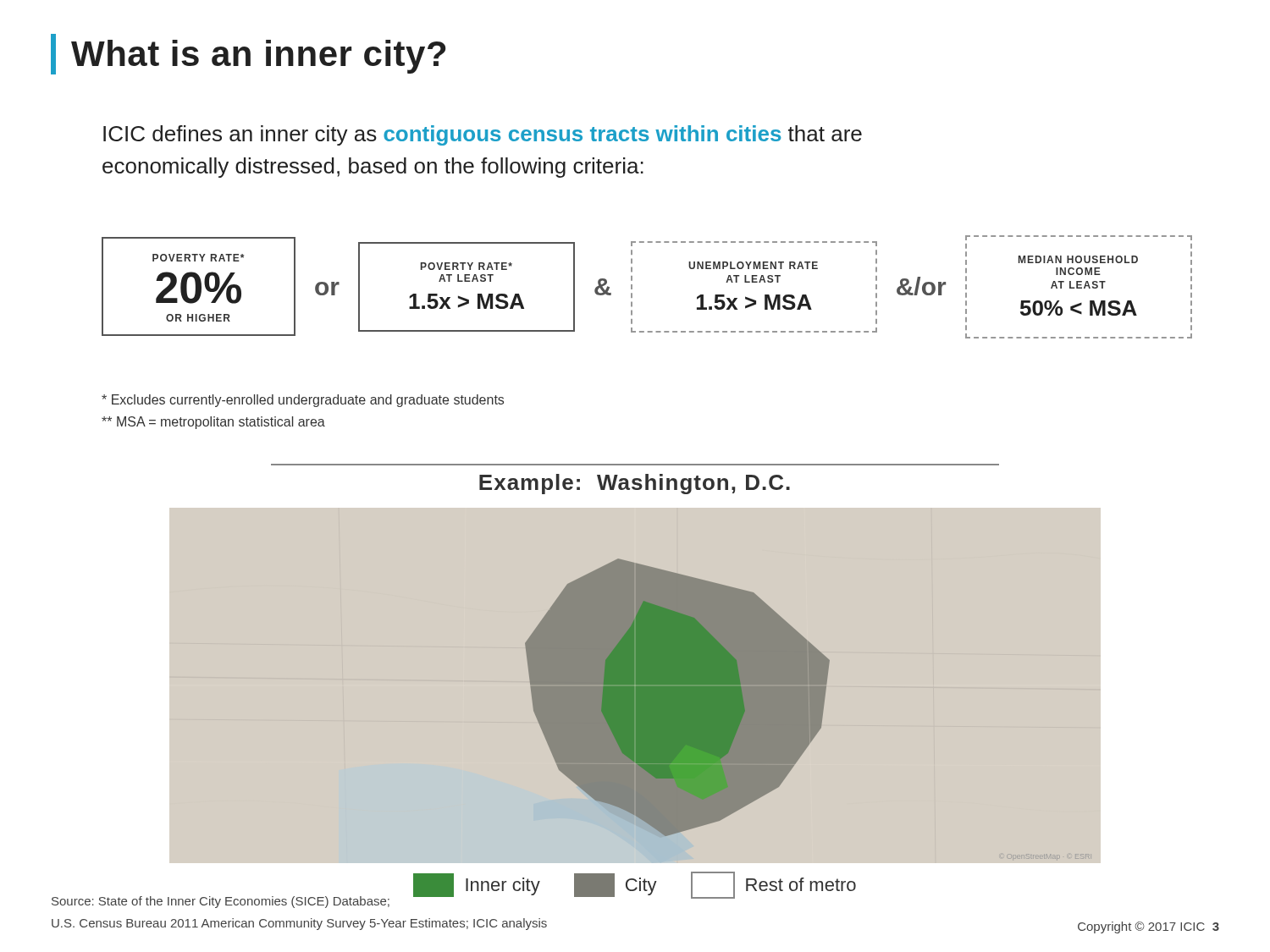Click the passage that begins "ICIC defines an inner city"
The height and width of the screenshot is (952, 1270).
point(482,150)
